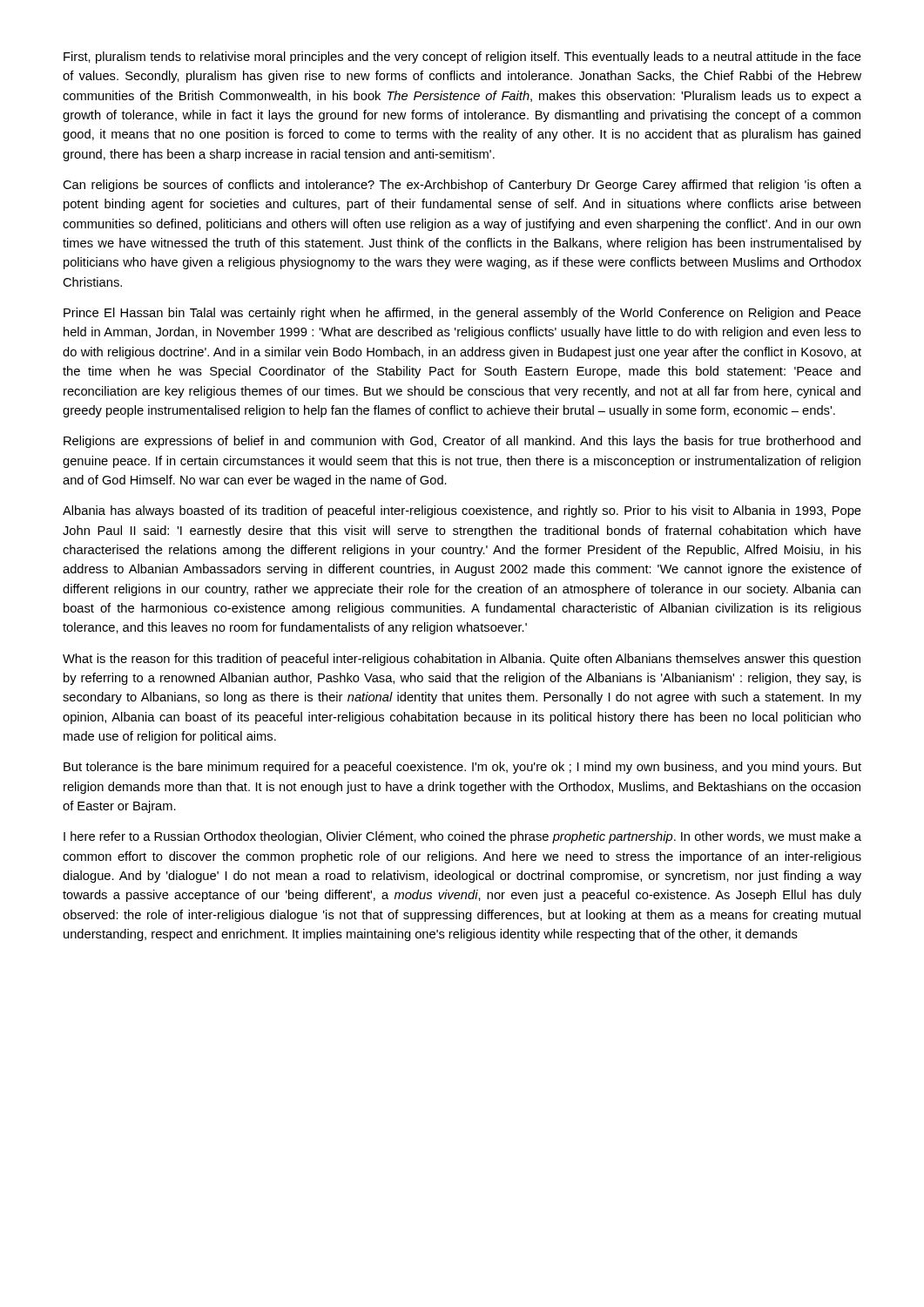Navigate to the block starting "Can religions be sources of conflicts and"
This screenshot has width=924, height=1307.
(462, 233)
